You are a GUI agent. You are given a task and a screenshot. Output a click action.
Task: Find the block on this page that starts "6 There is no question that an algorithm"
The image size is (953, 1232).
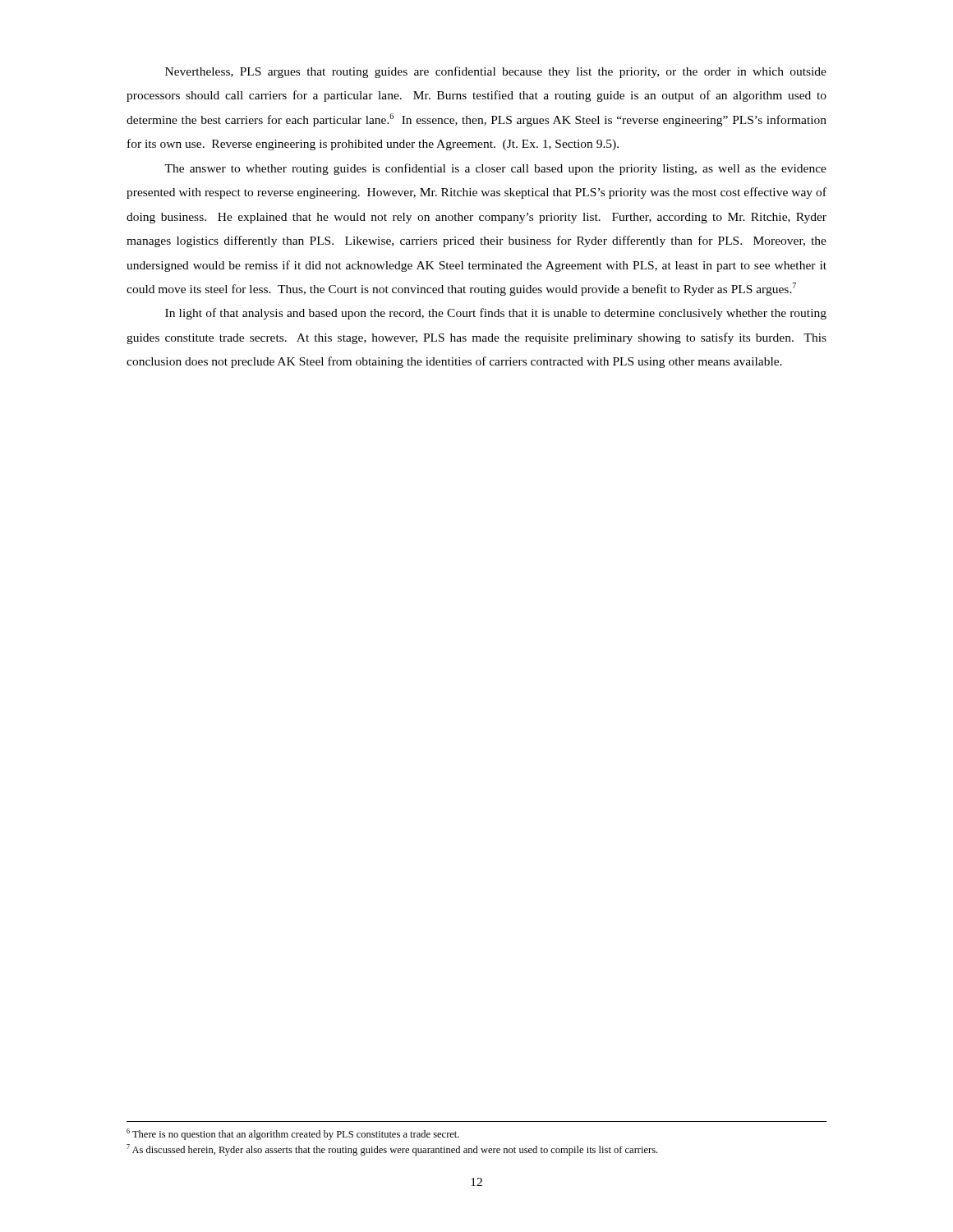coord(476,1135)
